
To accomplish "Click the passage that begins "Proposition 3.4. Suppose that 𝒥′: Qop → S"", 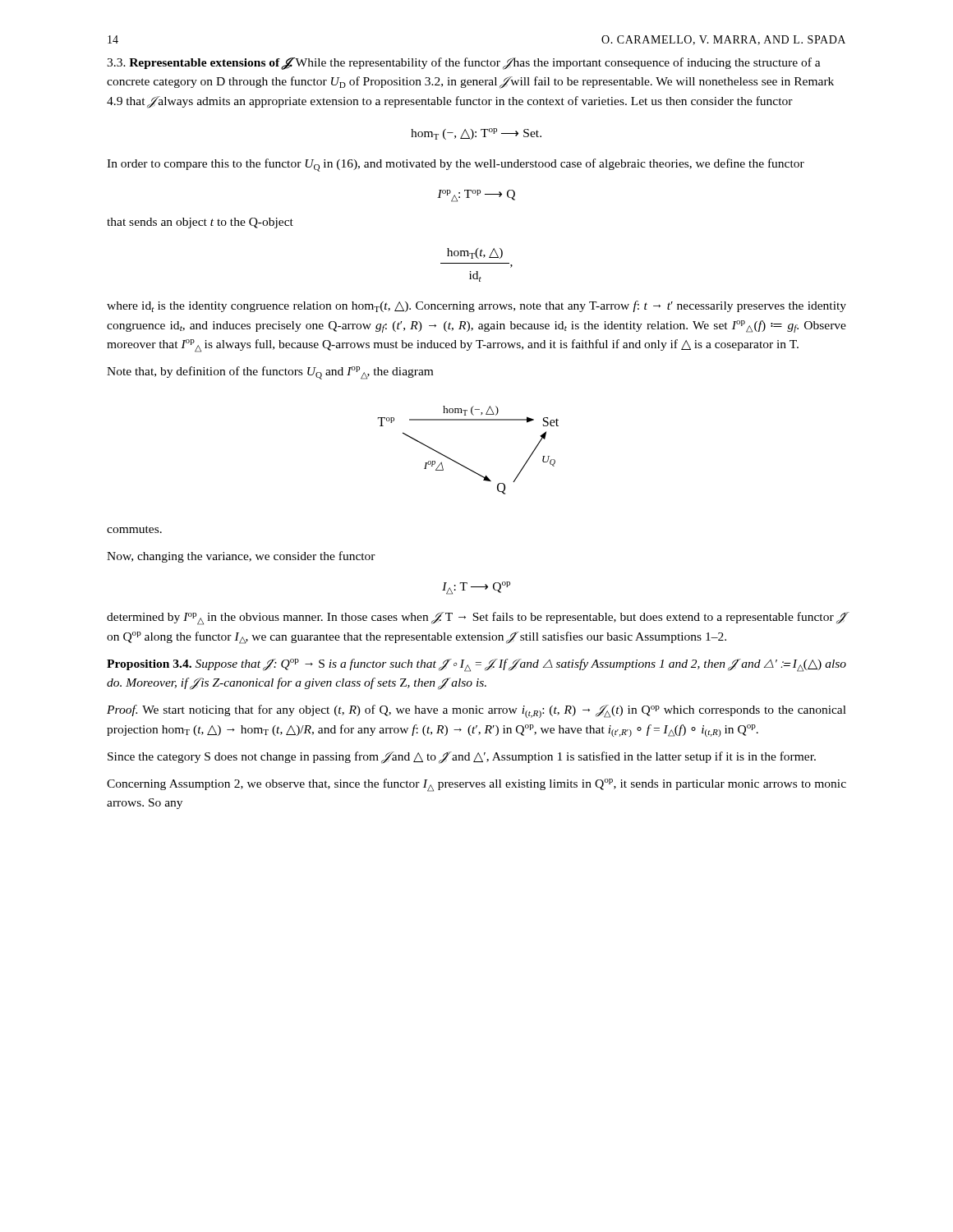I will (x=476, y=672).
